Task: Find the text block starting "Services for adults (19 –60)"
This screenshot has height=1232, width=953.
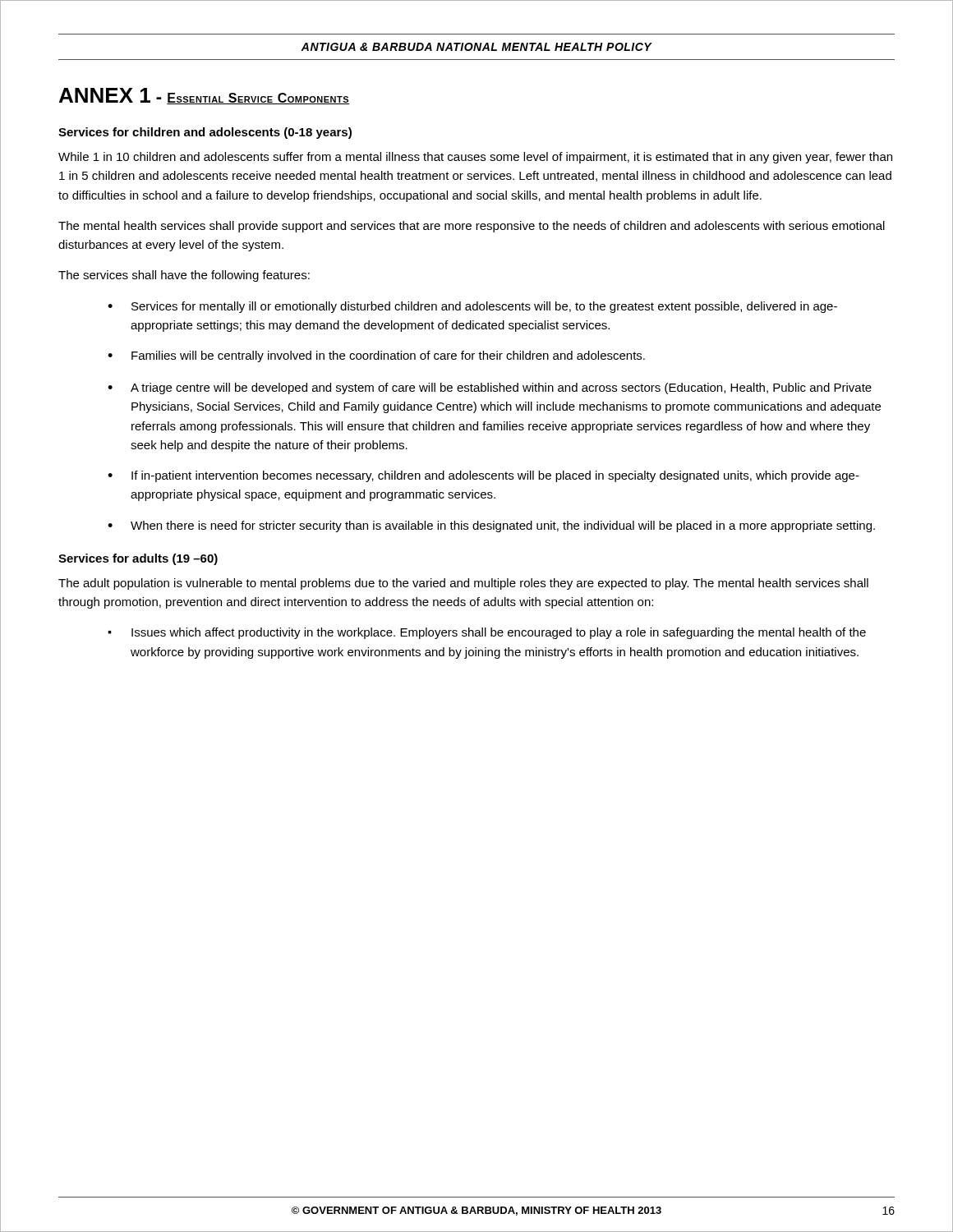Action: point(138,558)
